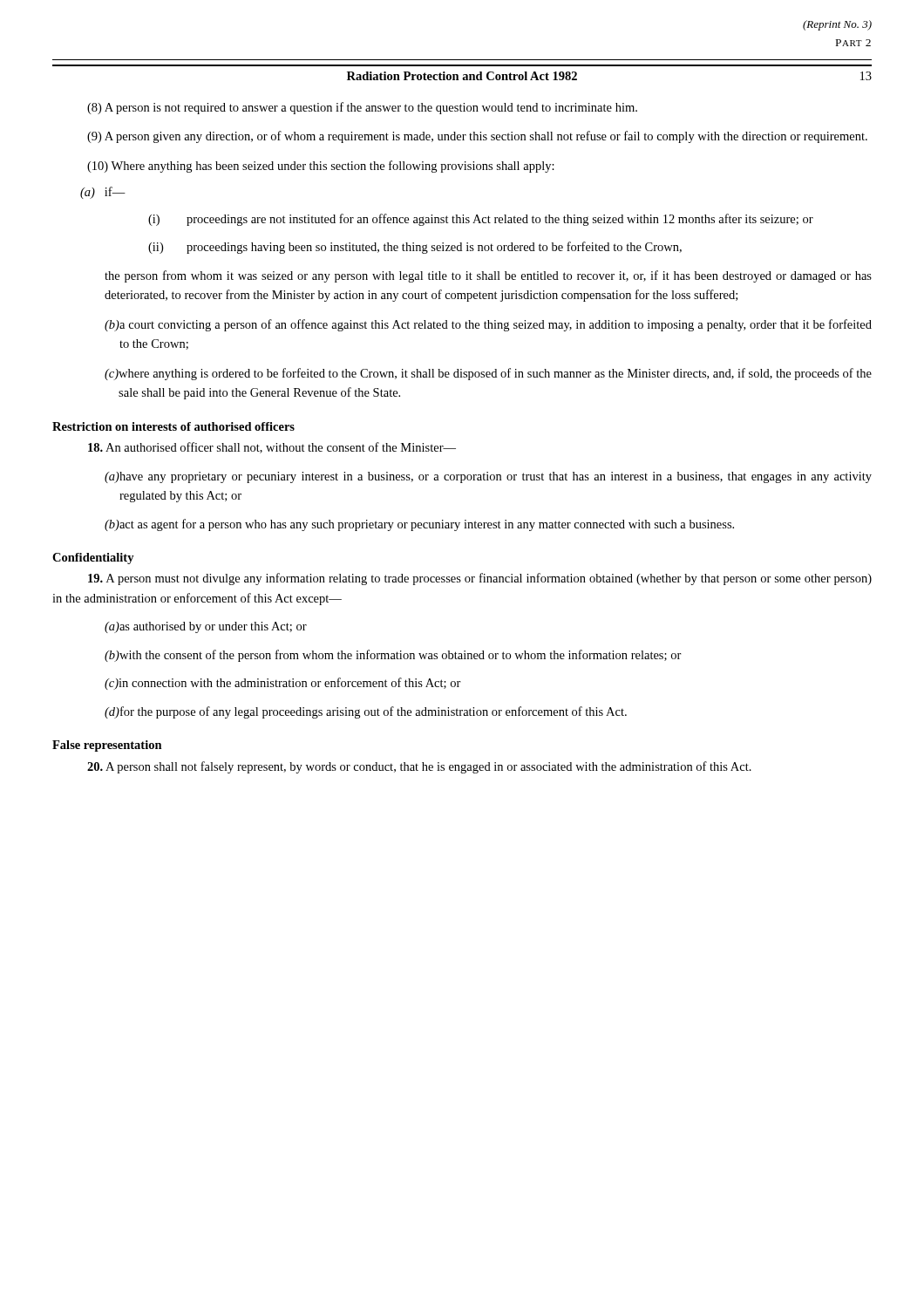Screen dimensions: 1308x924
Task: Select the passage starting "(8) A person is not"
Action: point(363,107)
